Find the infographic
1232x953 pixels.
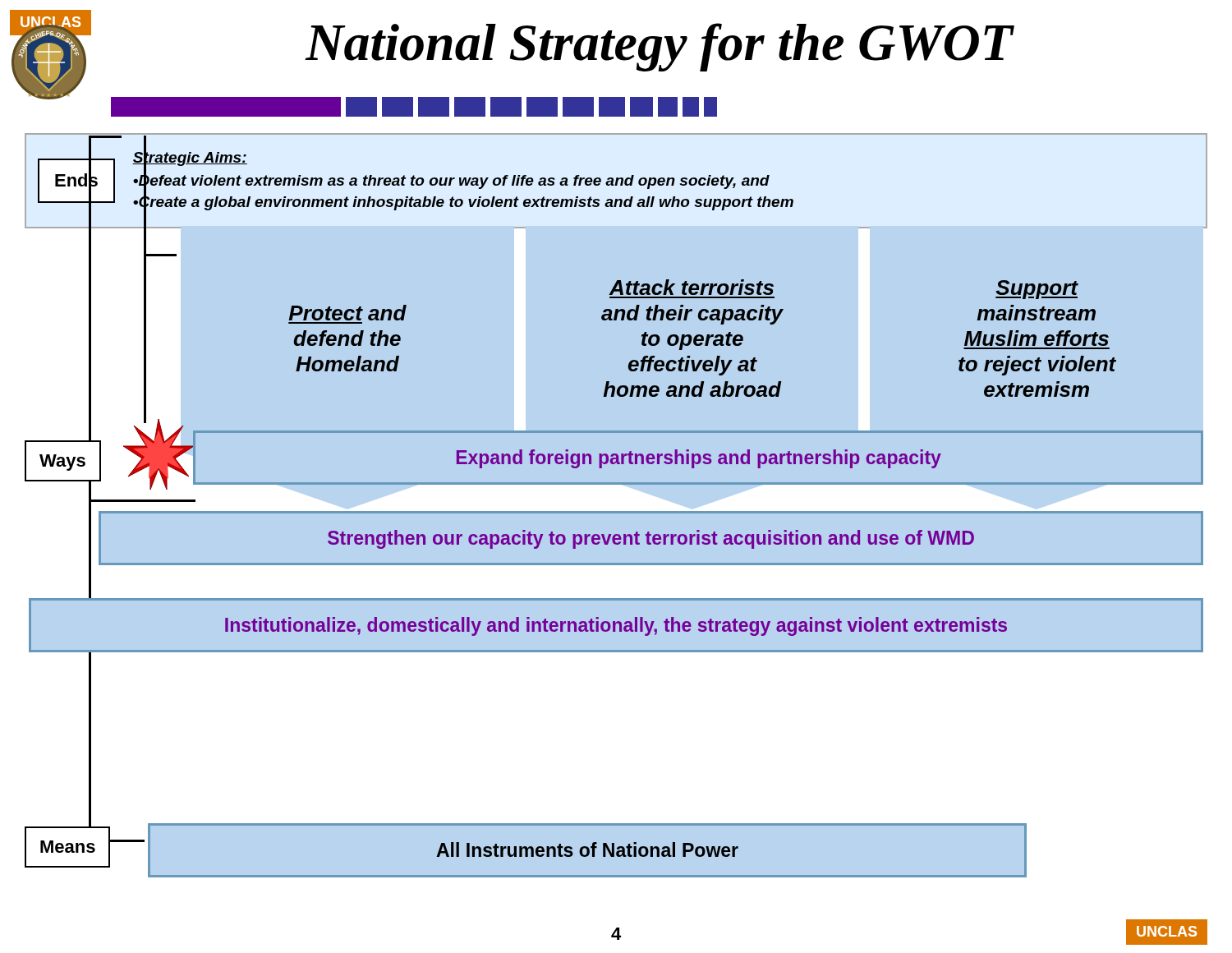pyautogui.click(x=692, y=368)
